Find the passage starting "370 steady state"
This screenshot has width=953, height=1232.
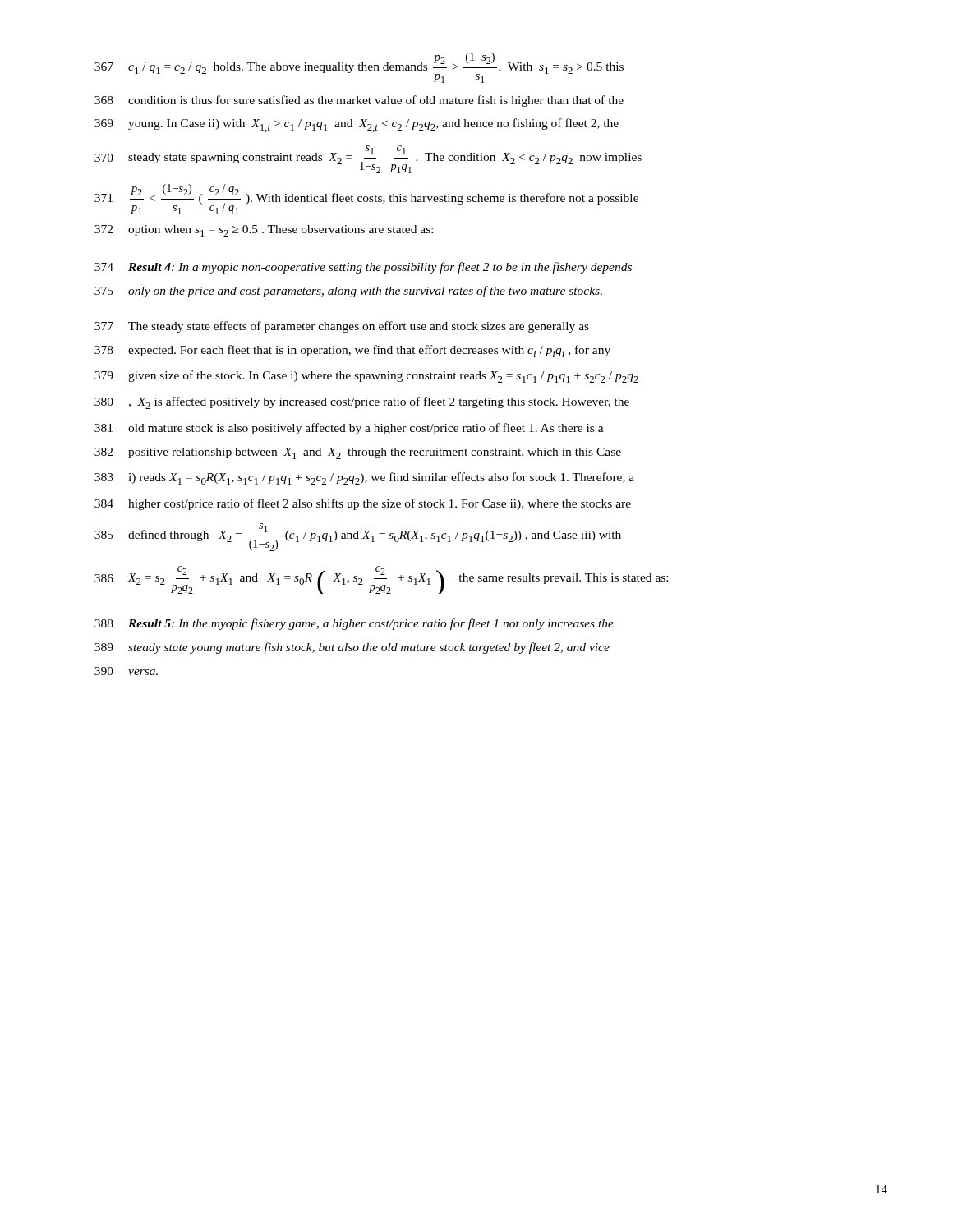pyautogui.click(x=485, y=158)
